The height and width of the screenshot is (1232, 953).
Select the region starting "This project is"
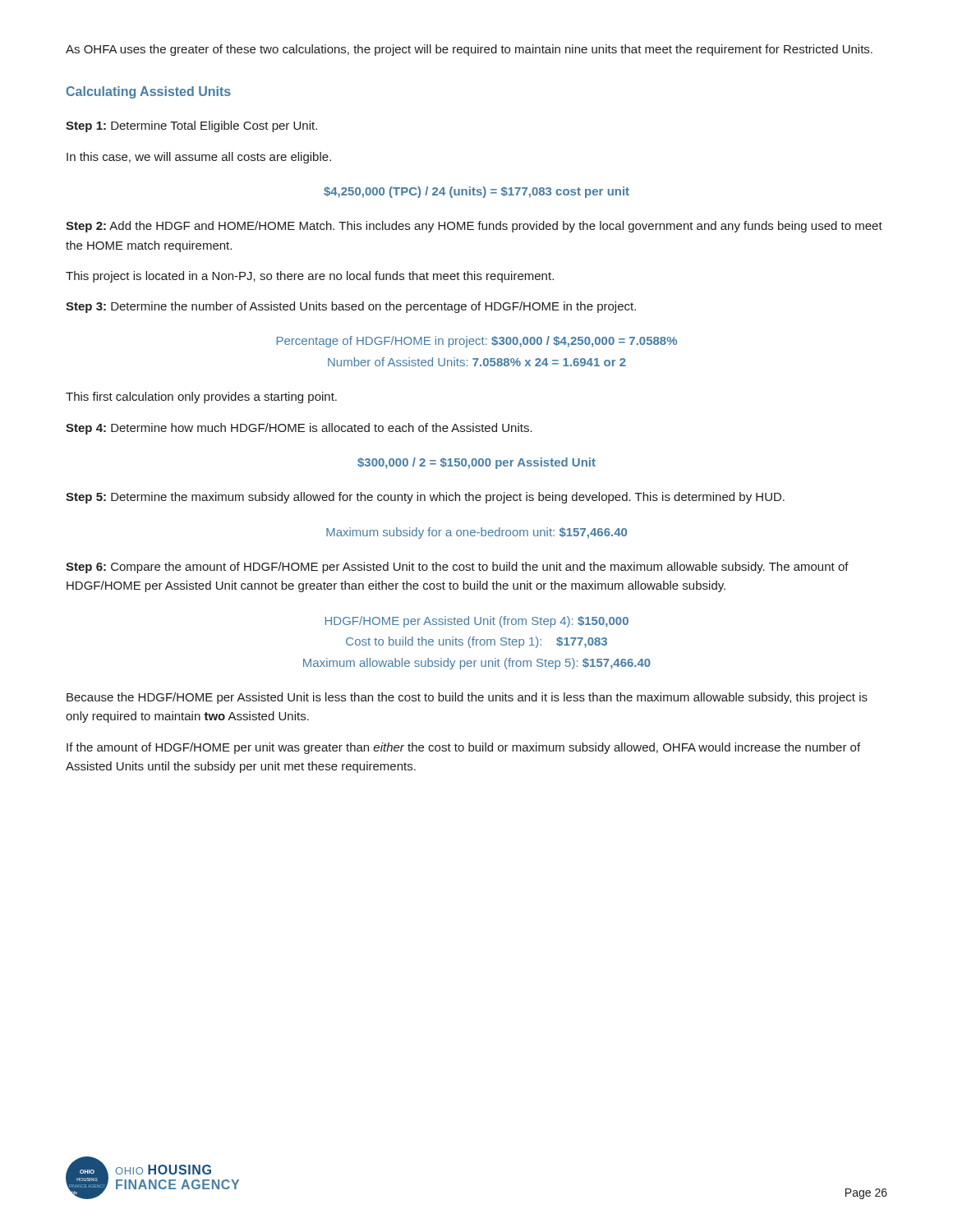pyautogui.click(x=310, y=275)
